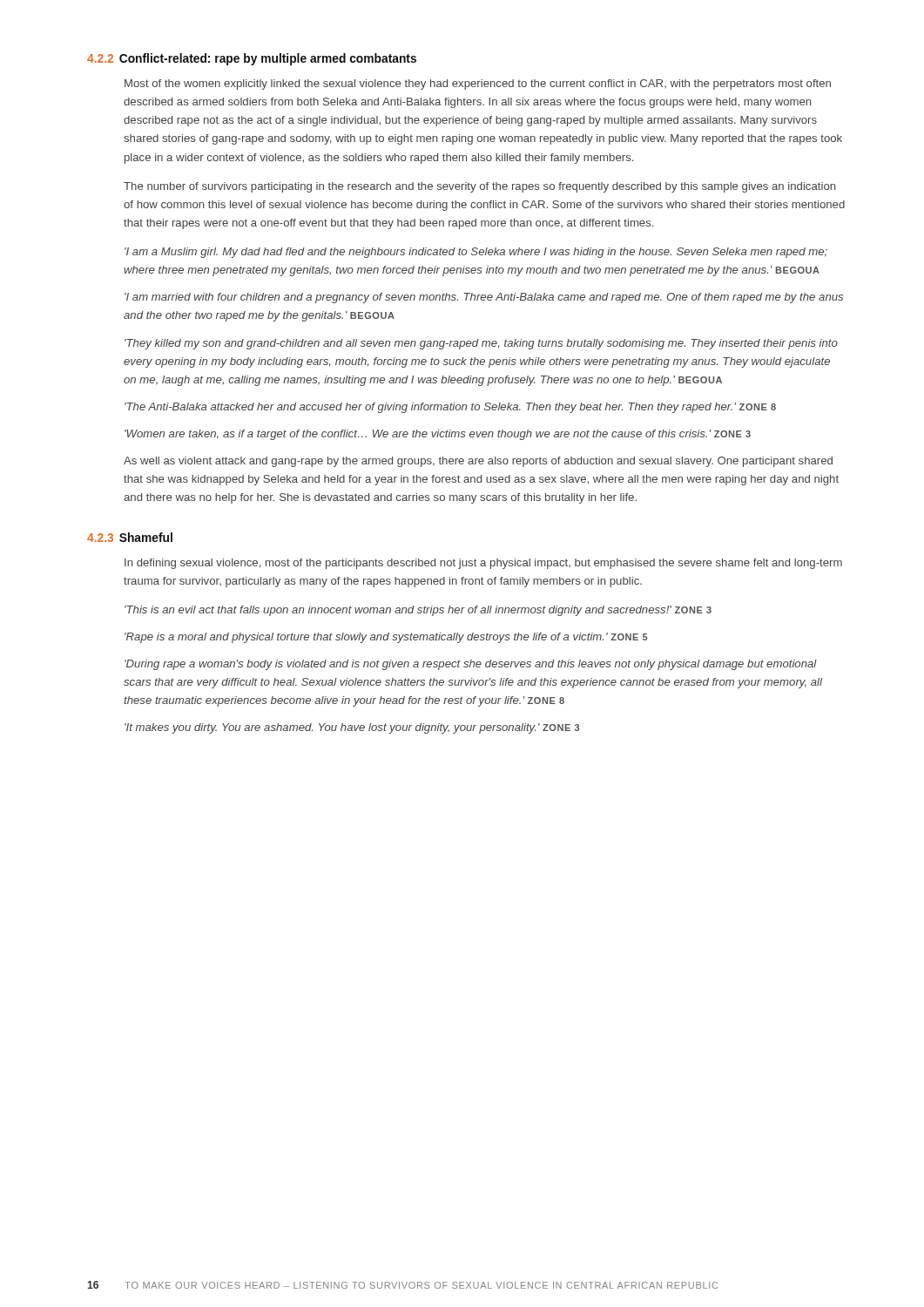
Task: Select the text block that says "The number of survivors participating in the"
Action: (x=484, y=204)
